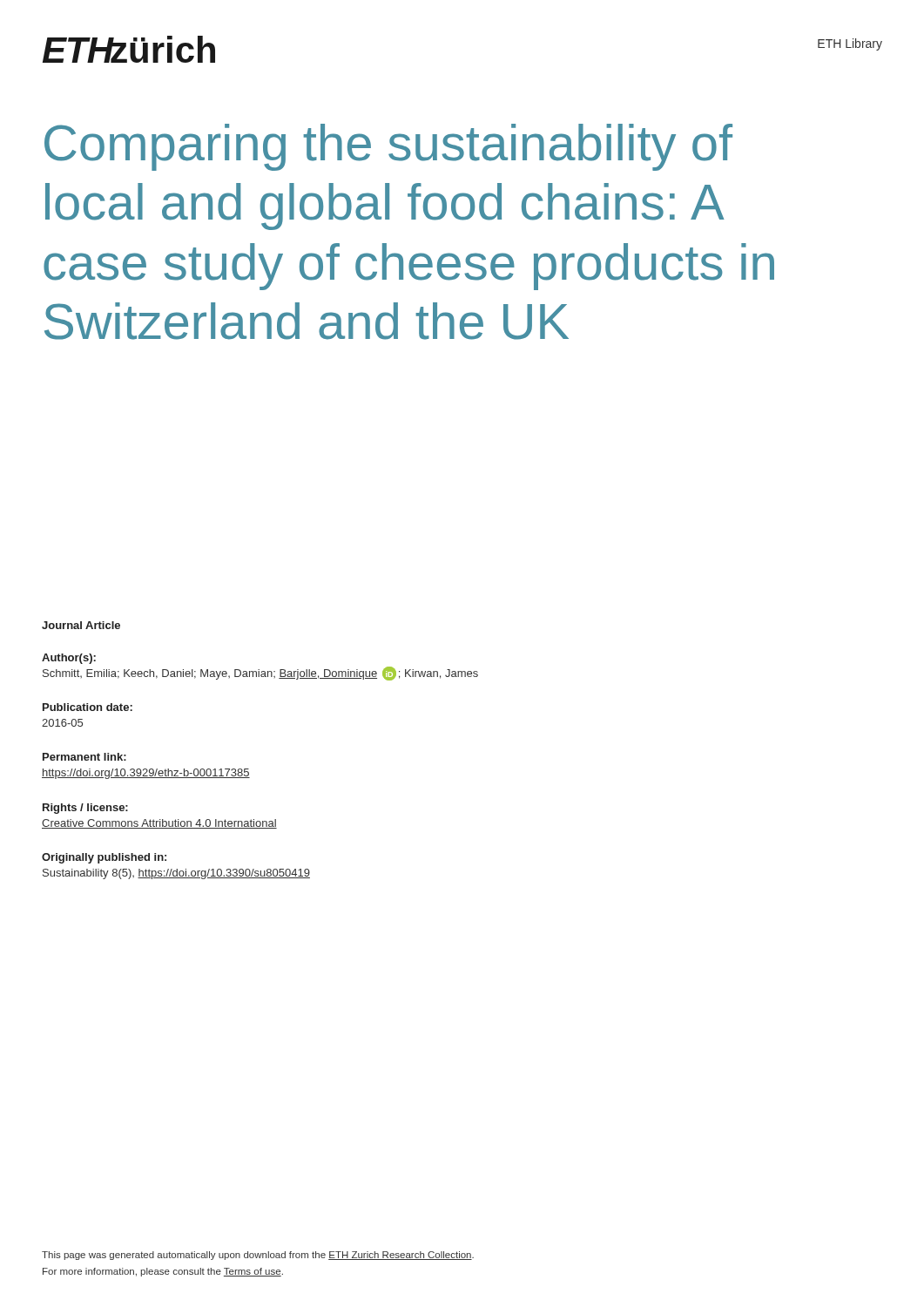
Task: Locate the text that says "Publication date: 2016-05"
Action: [88, 707]
